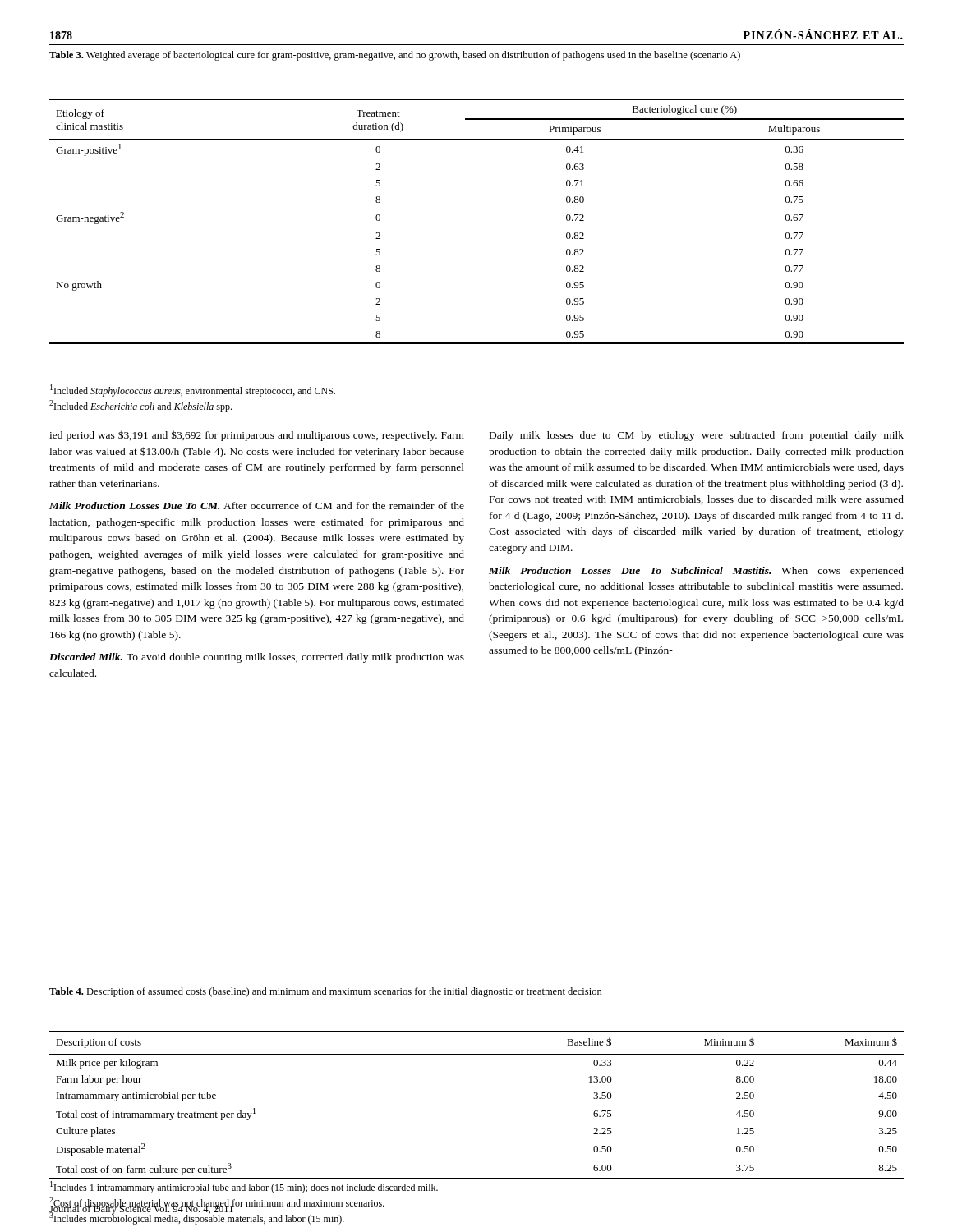This screenshot has width=953, height=1232.
Task: Click on the block starting "Table 3. Weighted average of"
Action: tap(395, 55)
